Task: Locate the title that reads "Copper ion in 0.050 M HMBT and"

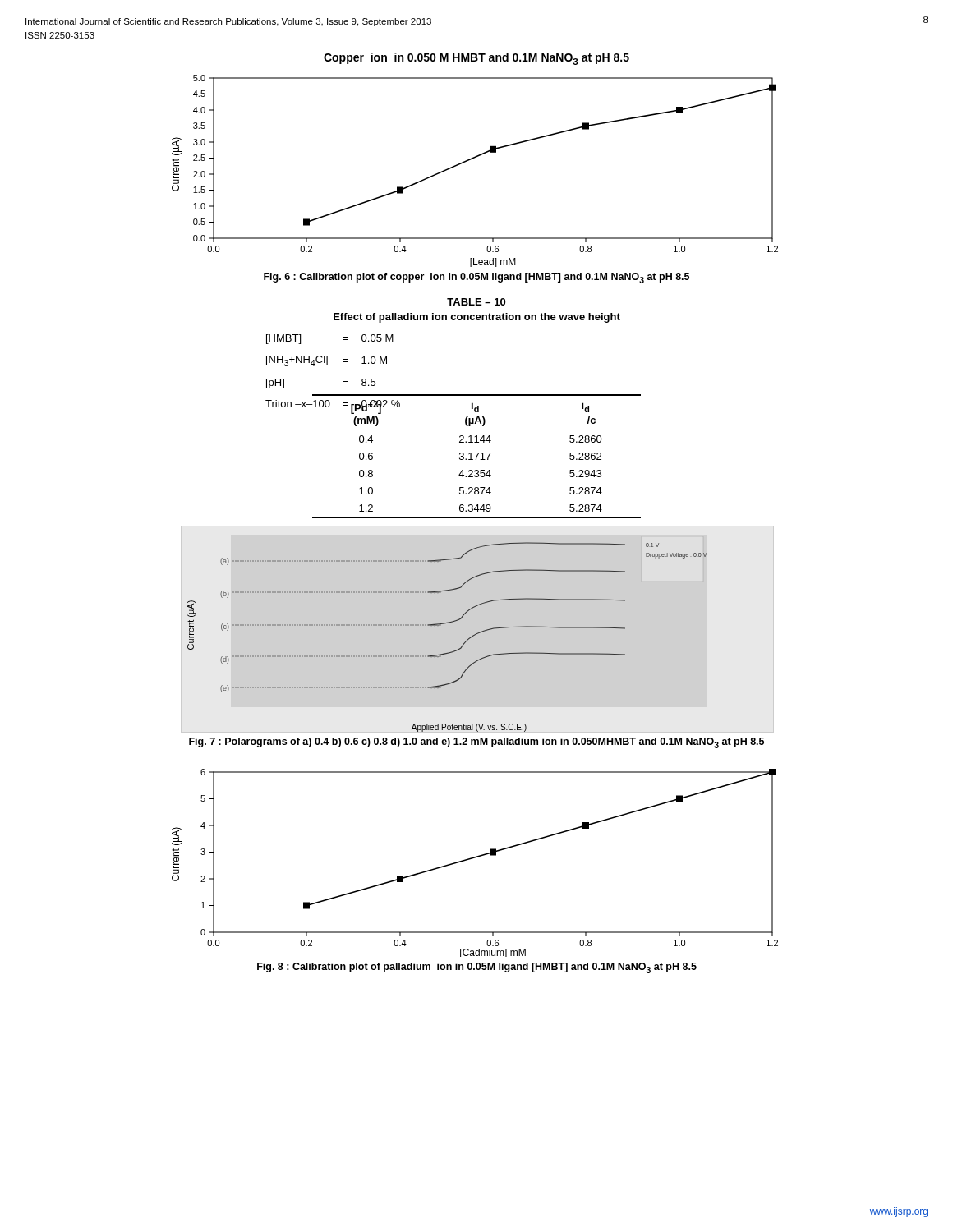Action: point(476,59)
